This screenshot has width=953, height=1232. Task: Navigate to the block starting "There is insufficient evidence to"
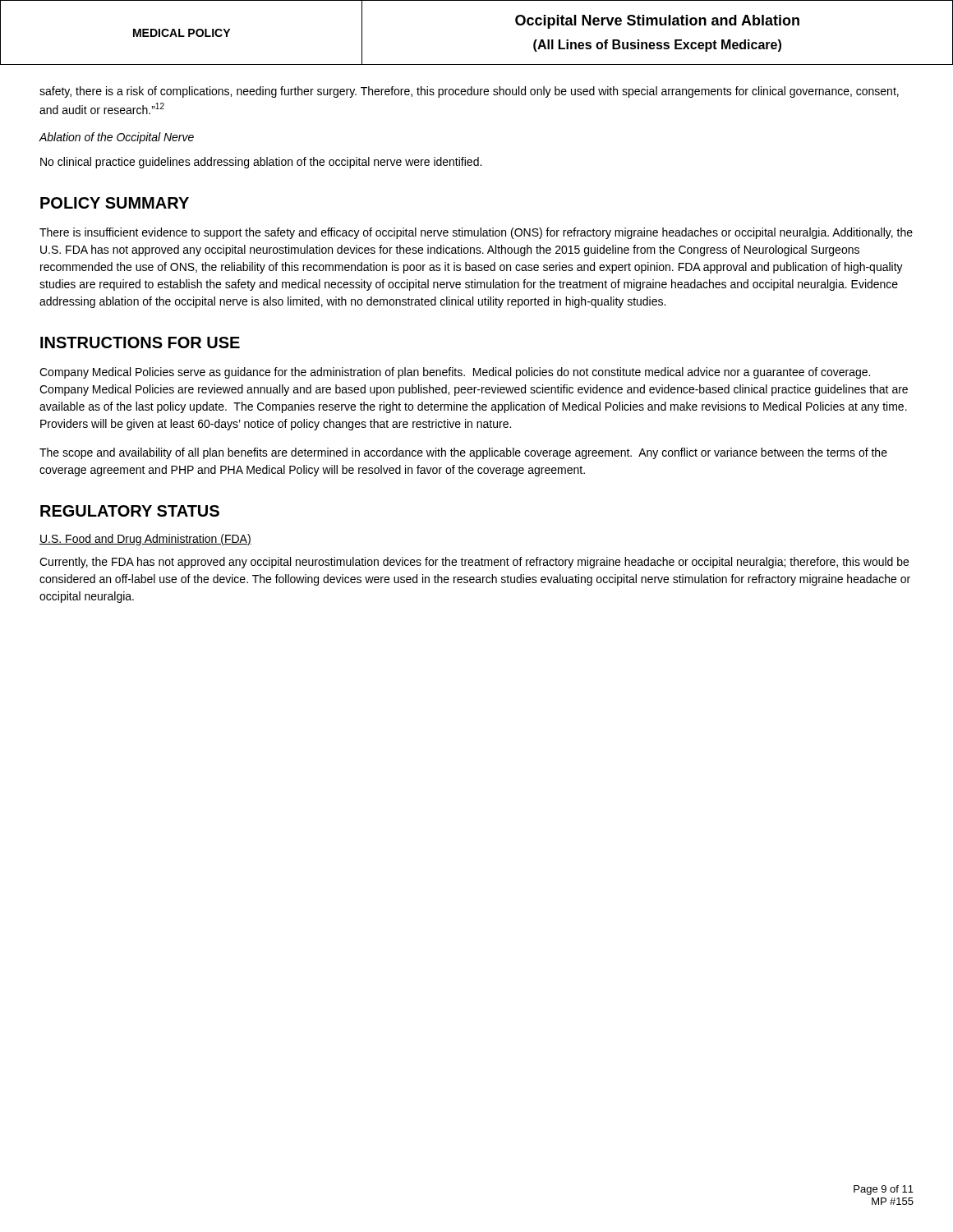tap(476, 267)
